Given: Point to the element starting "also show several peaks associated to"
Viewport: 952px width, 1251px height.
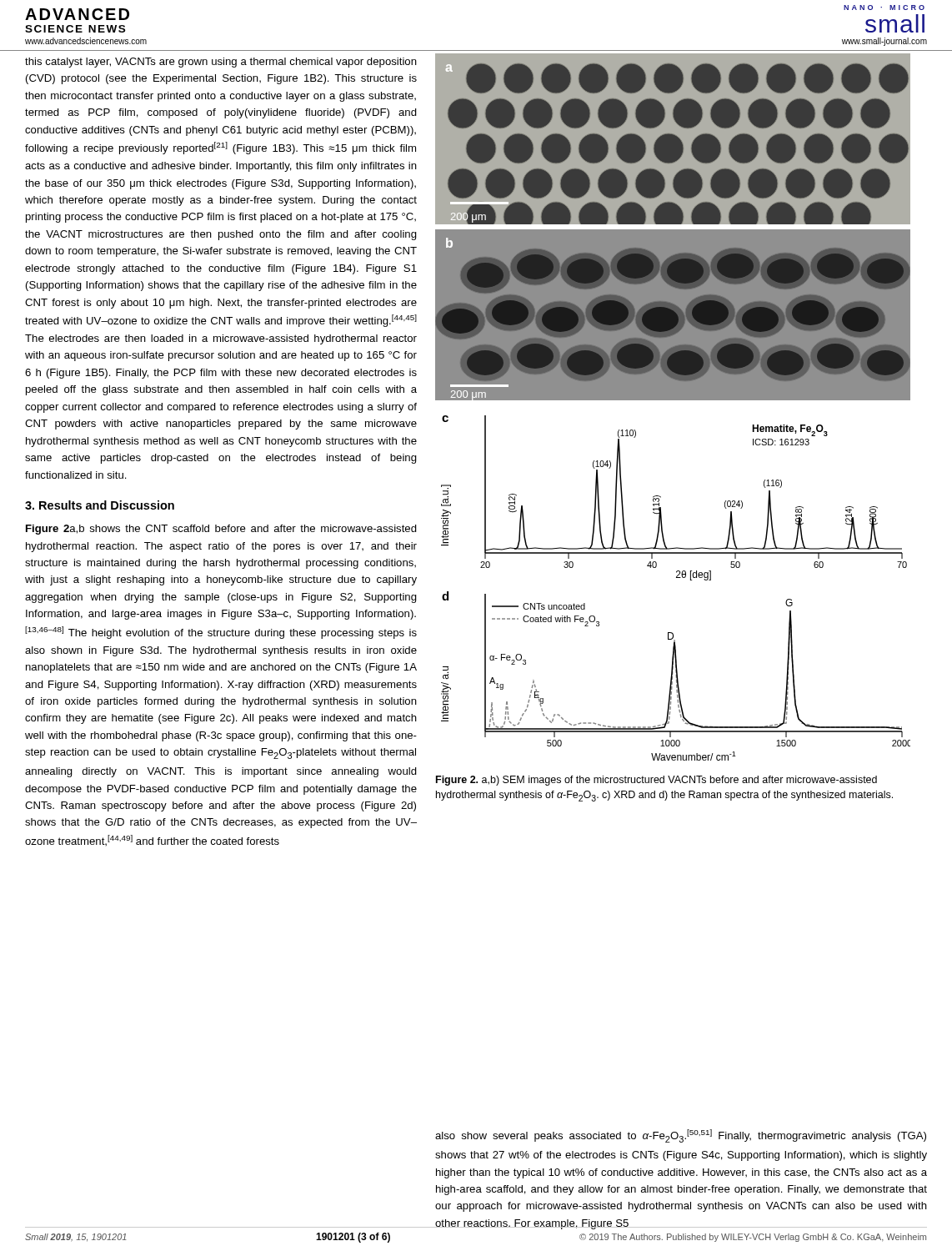Looking at the screenshot, I should (681, 1179).
